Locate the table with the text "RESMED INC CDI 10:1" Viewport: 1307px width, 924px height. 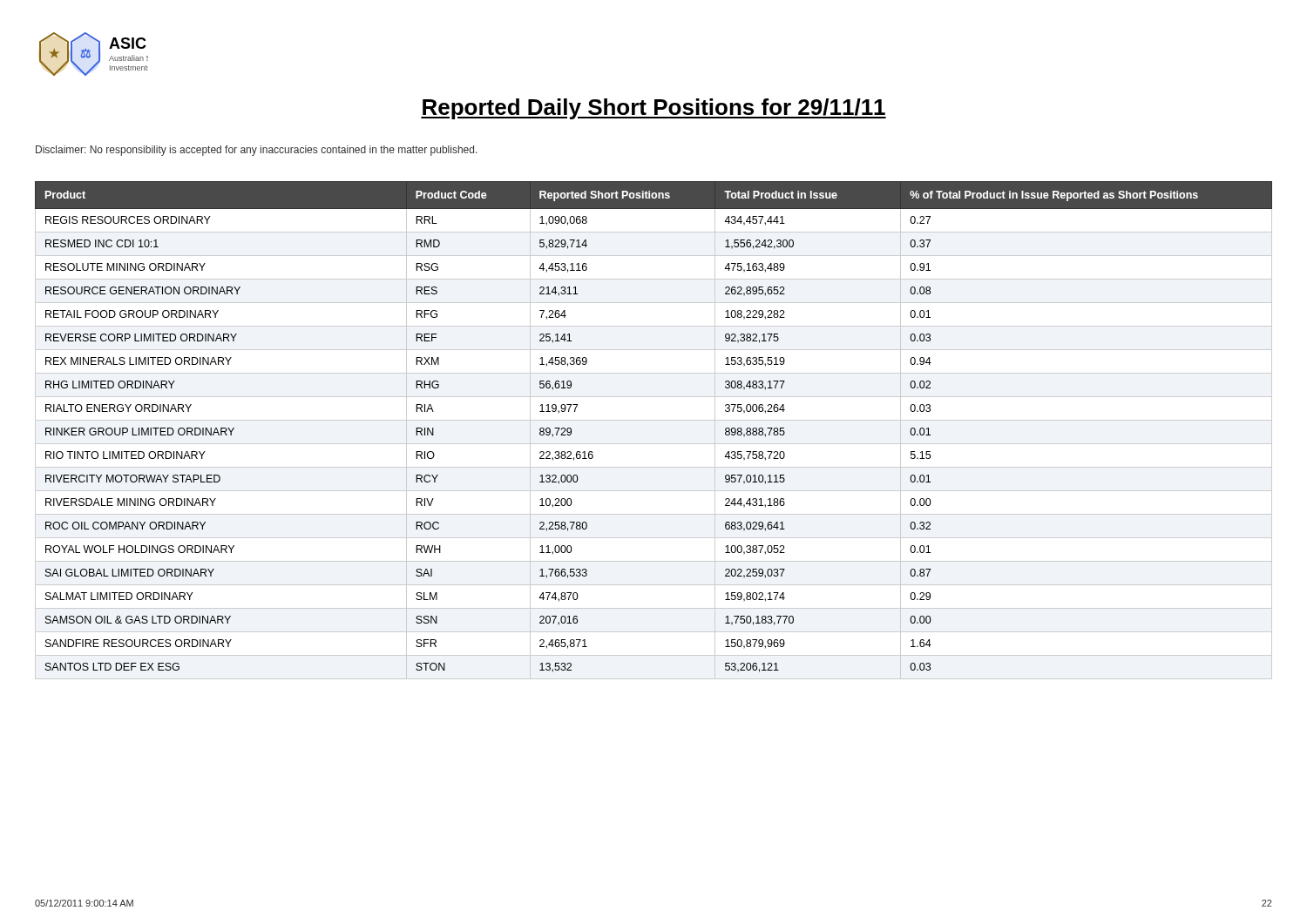654,430
